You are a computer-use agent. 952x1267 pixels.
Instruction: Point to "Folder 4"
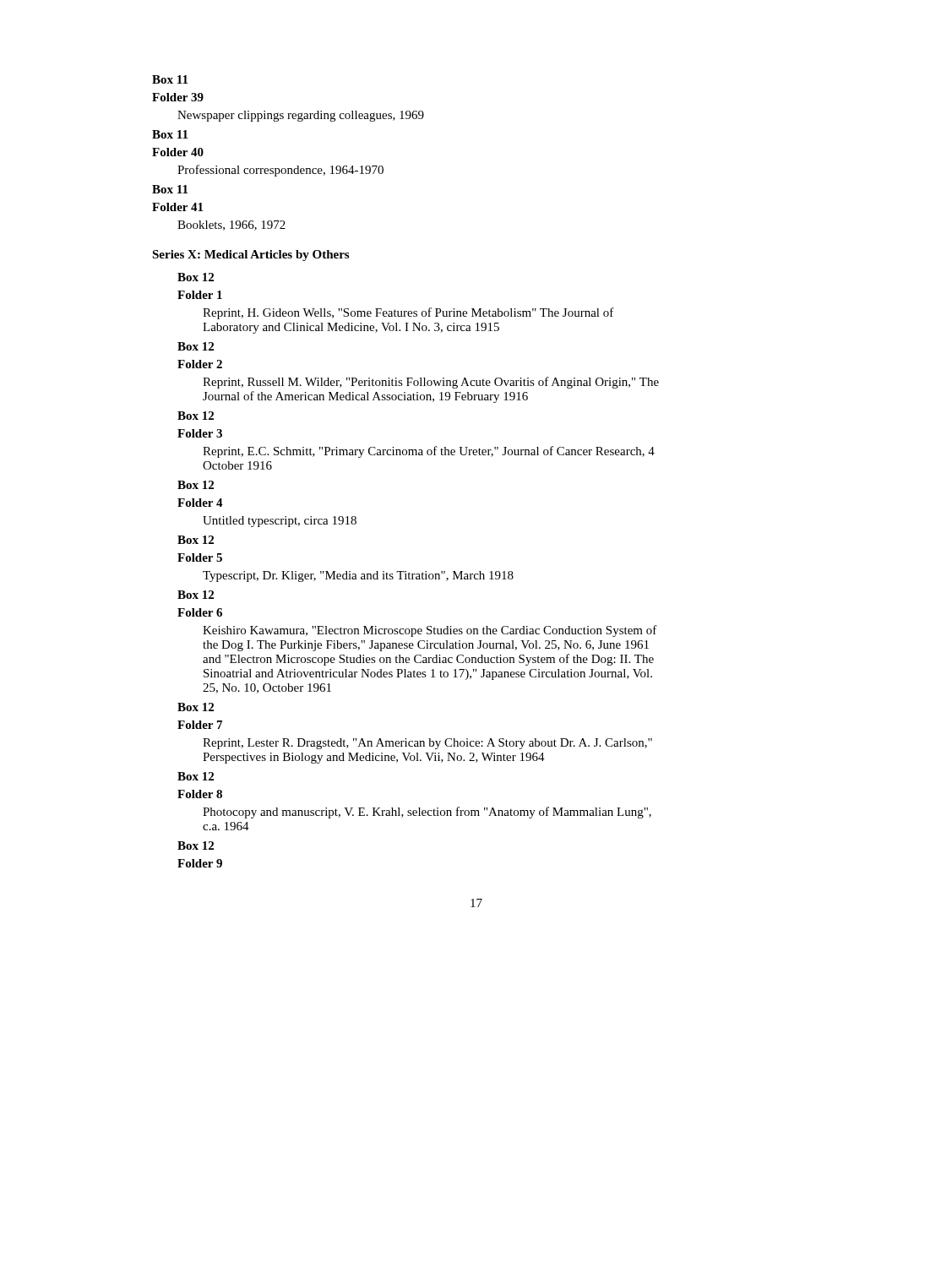tap(200, 503)
